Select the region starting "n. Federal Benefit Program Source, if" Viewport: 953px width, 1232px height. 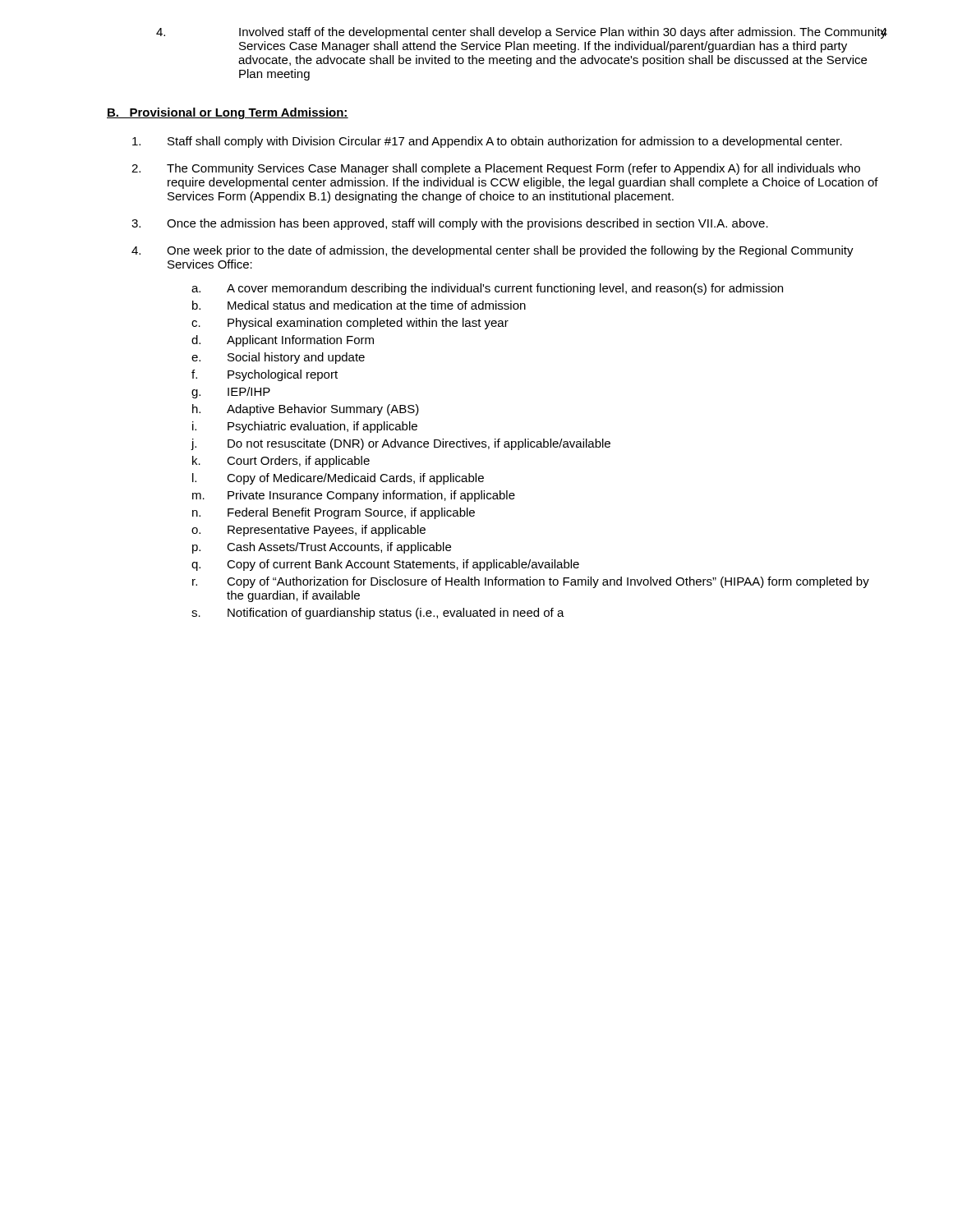(334, 513)
